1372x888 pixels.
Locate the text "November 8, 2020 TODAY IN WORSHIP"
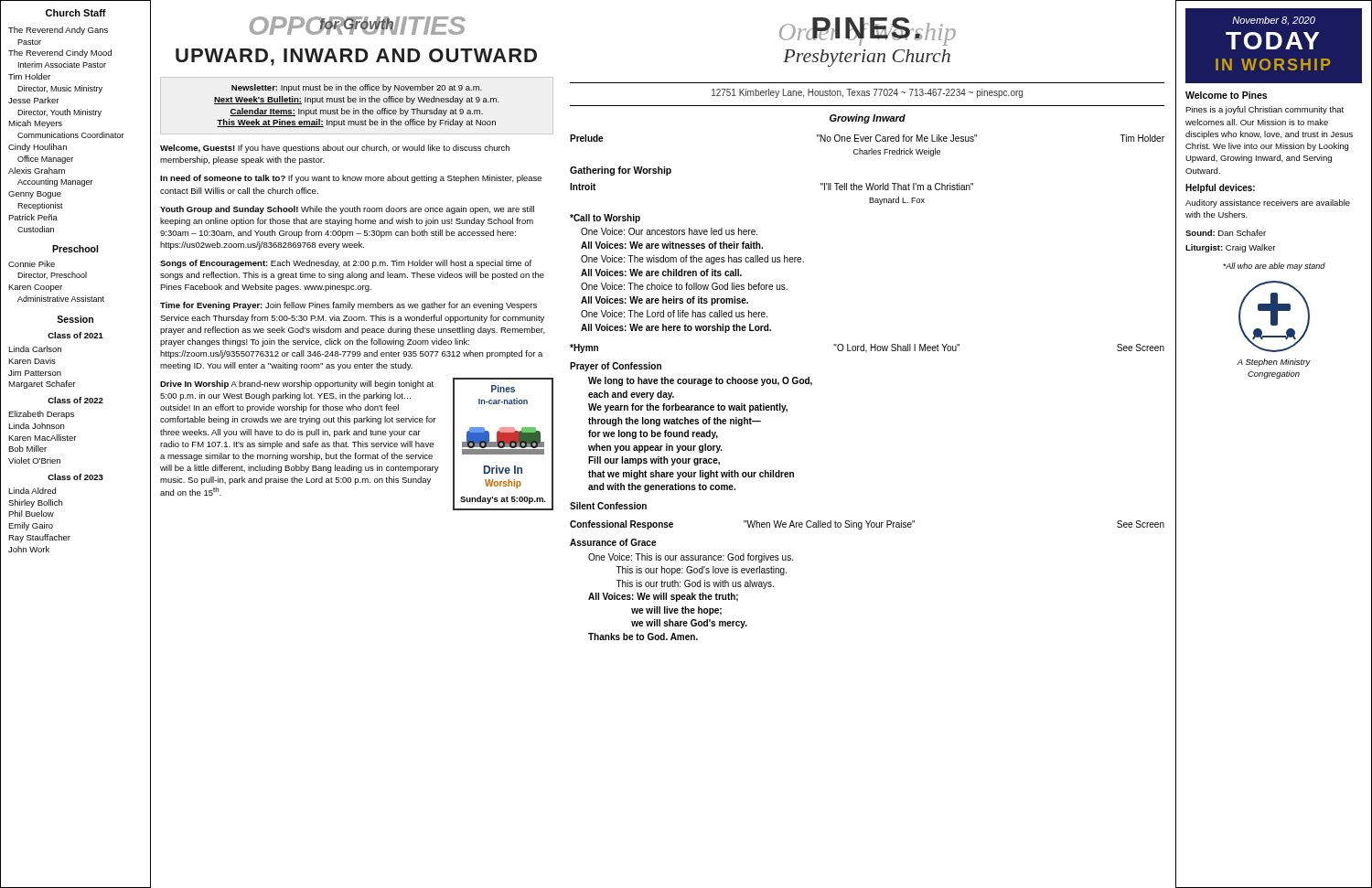point(1274,46)
